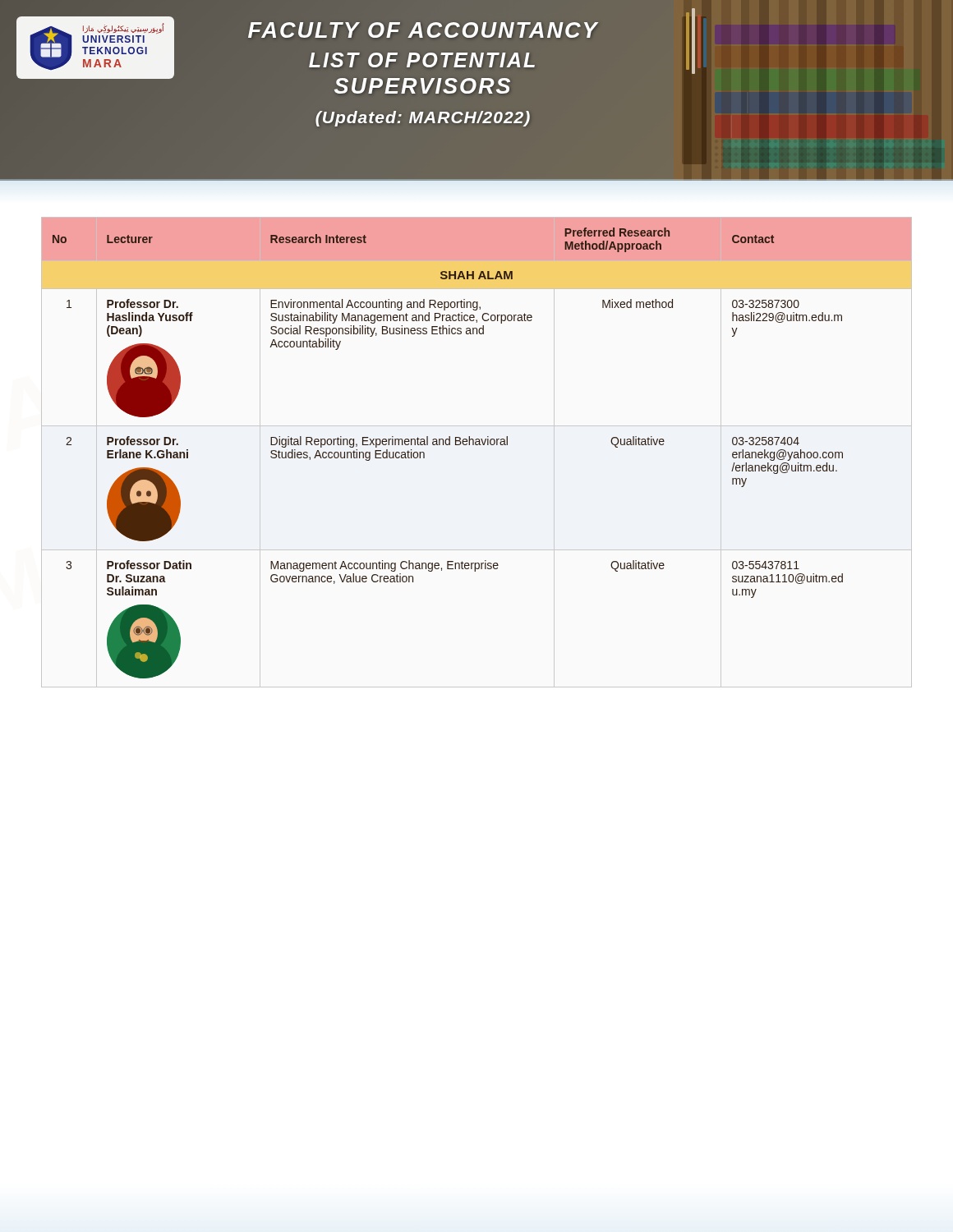Click on the illustration

coord(476,90)
